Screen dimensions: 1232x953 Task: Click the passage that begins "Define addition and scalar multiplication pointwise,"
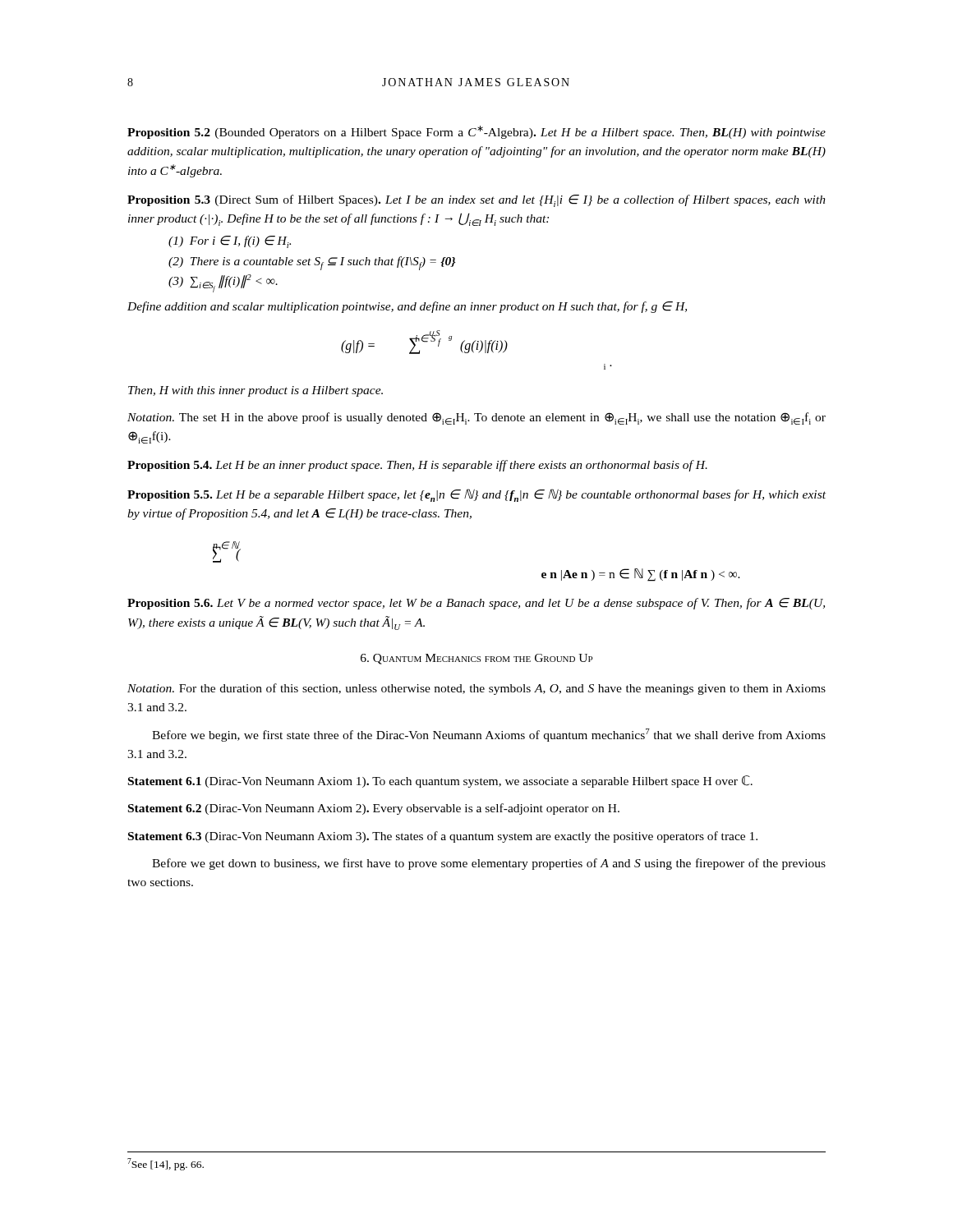[x=408, y=306]
